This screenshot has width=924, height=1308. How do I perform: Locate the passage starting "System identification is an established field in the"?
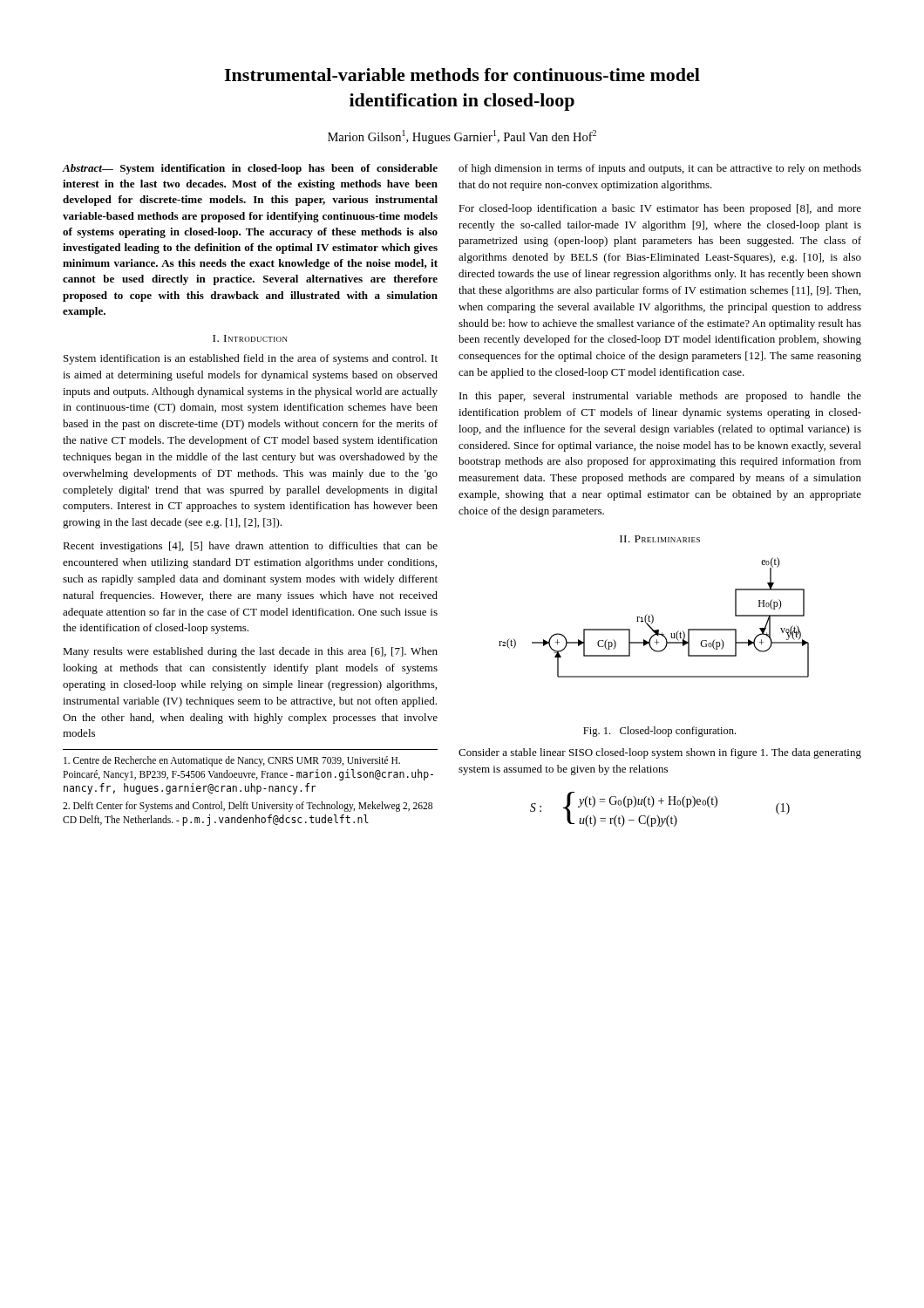250,440
